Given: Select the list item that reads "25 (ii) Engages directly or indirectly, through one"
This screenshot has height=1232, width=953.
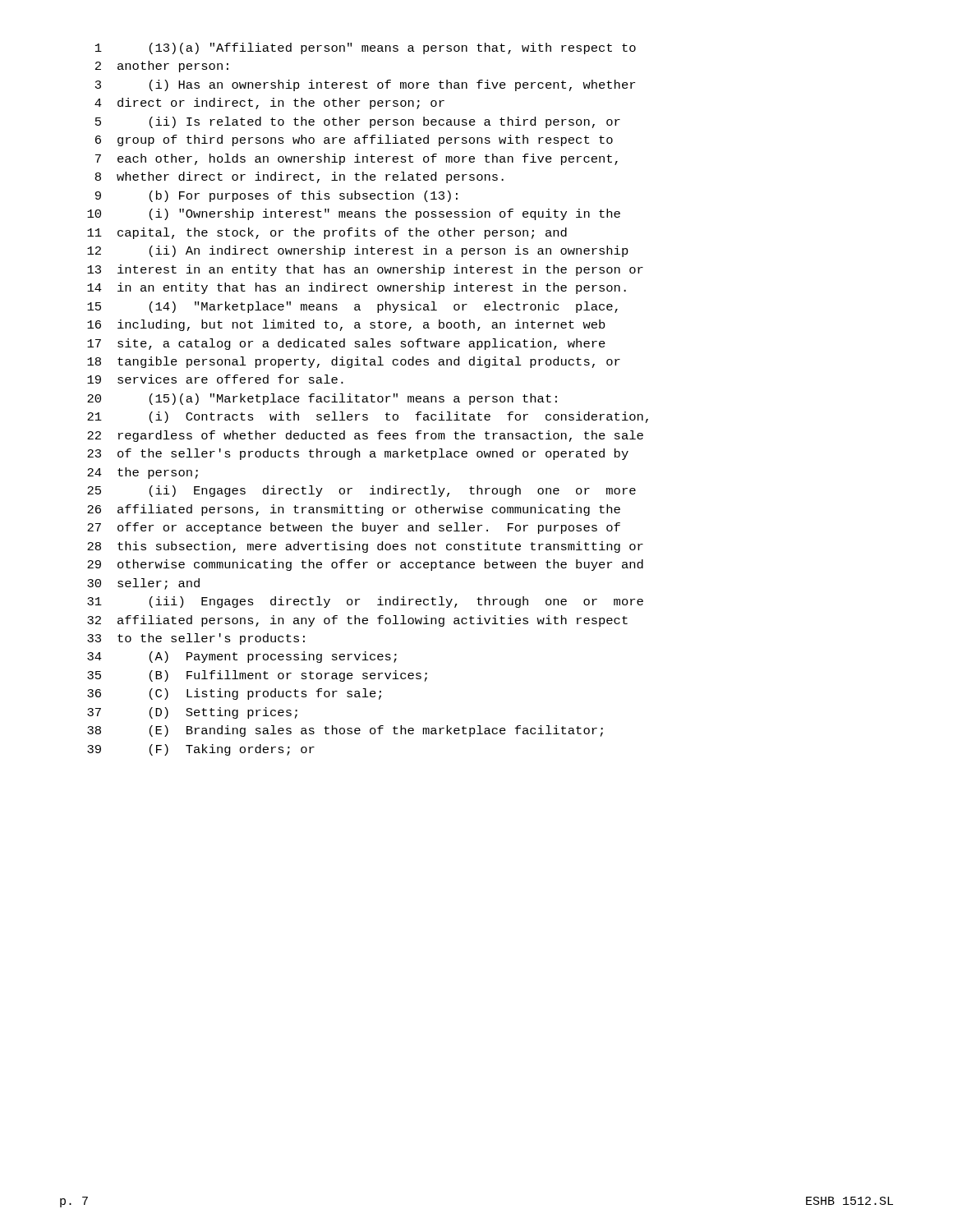Looking at the screenshot, I should click(x=476, y=538).
